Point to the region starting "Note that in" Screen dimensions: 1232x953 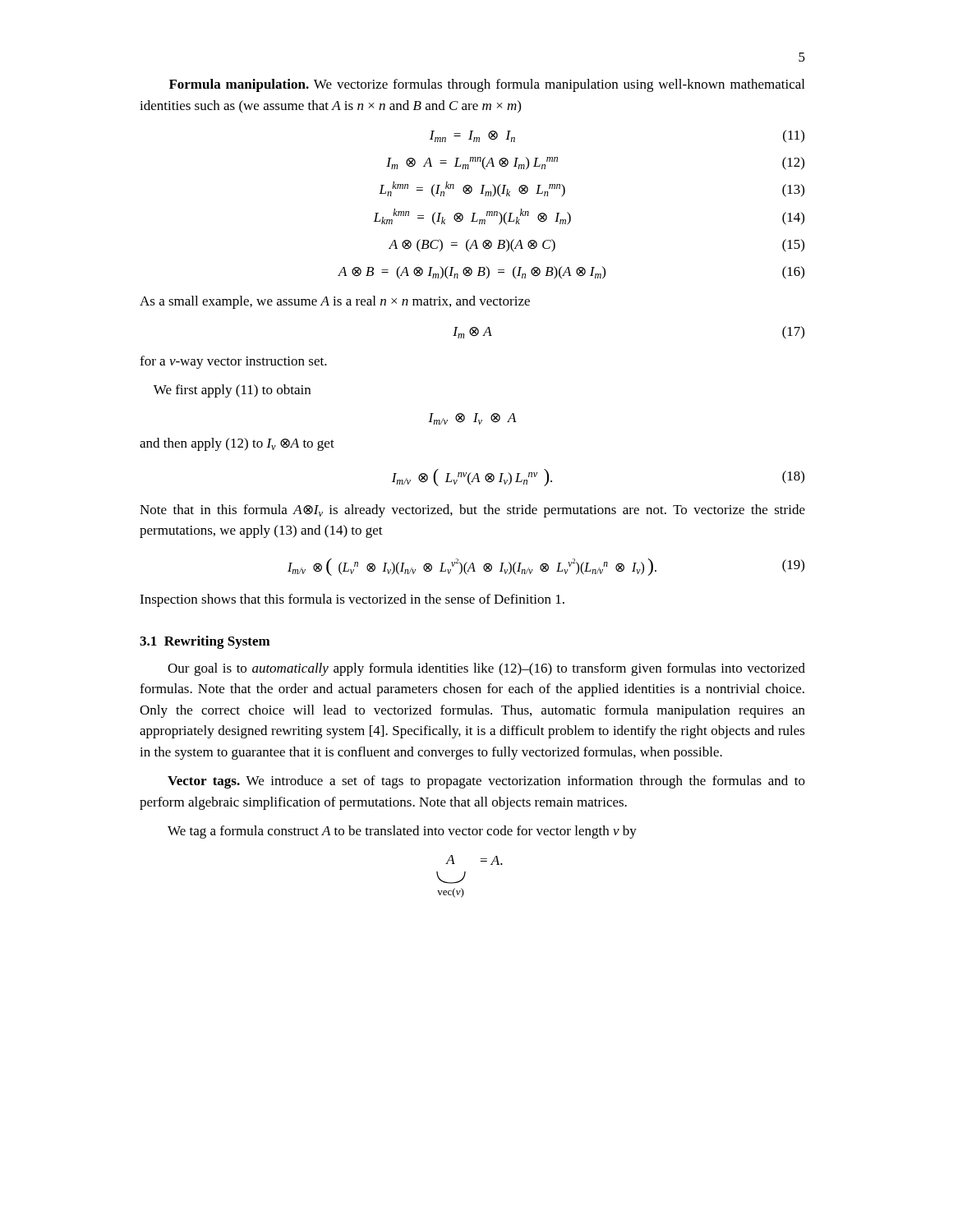(x=472, y=520)
